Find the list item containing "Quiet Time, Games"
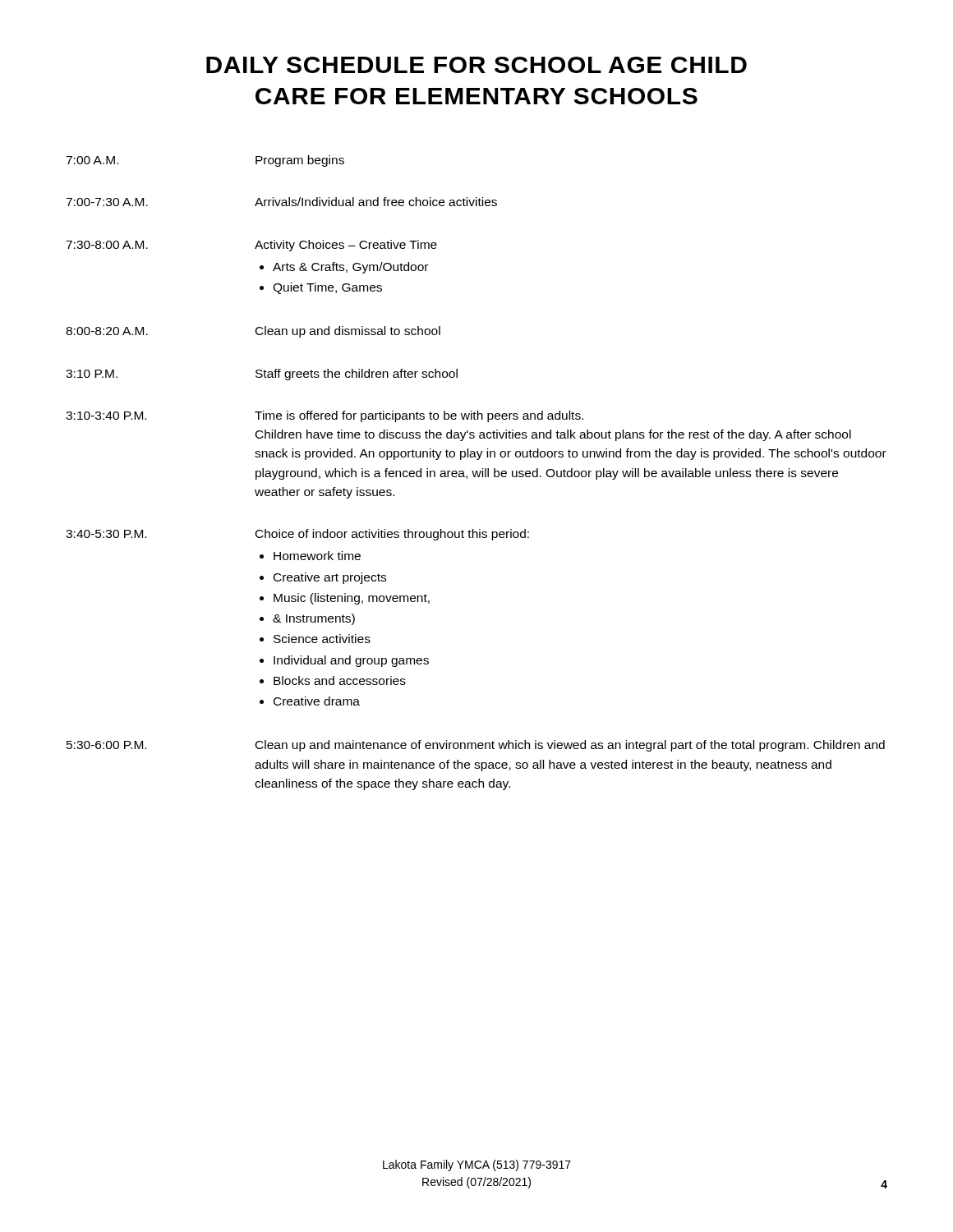Viewport: 953px width, 1232px height. tap(328, 287)
